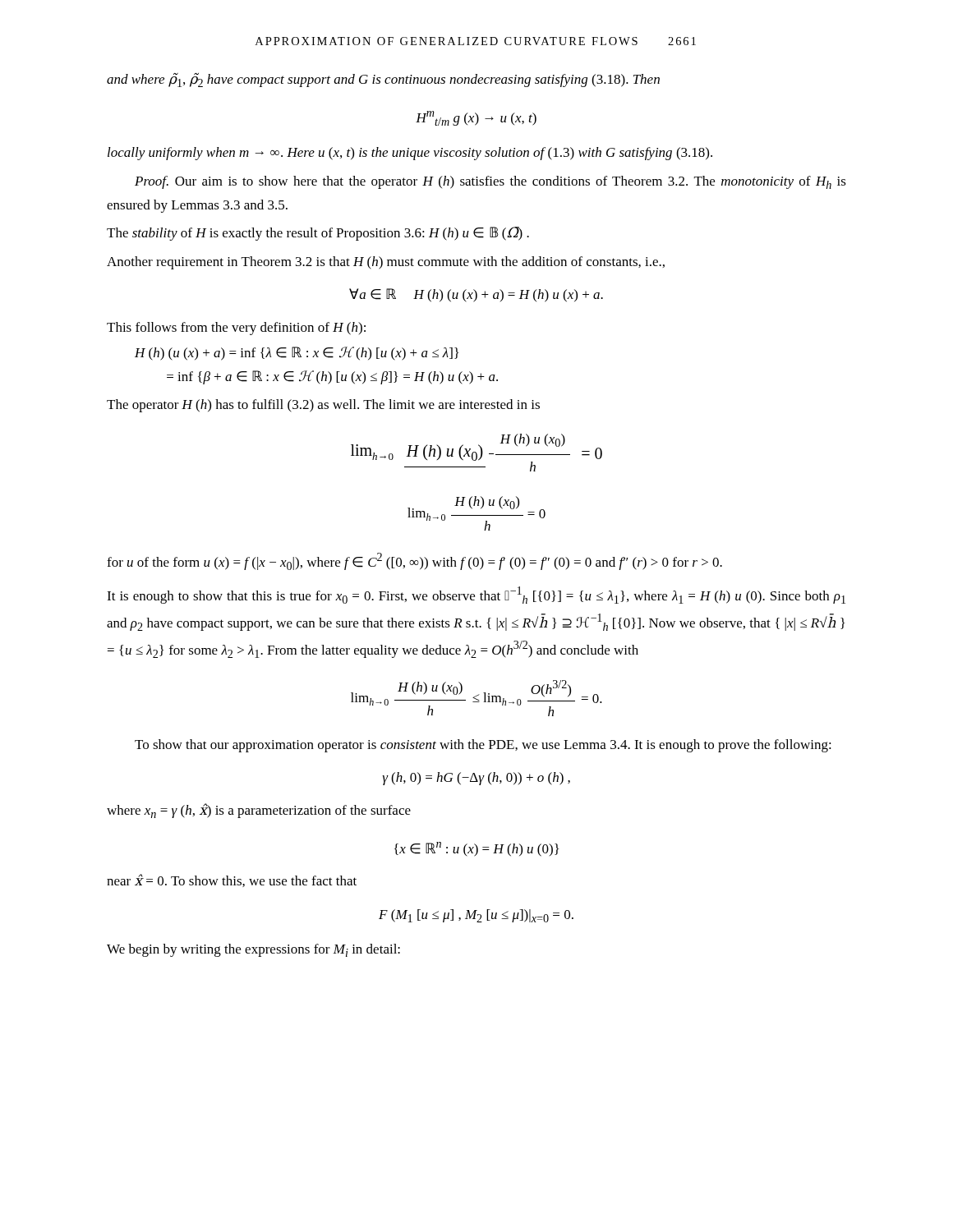This screenshot has width=953, height=1232.
Task: Find the text block containing "This follows from the very definition of H"
Action: coord(237,327)
